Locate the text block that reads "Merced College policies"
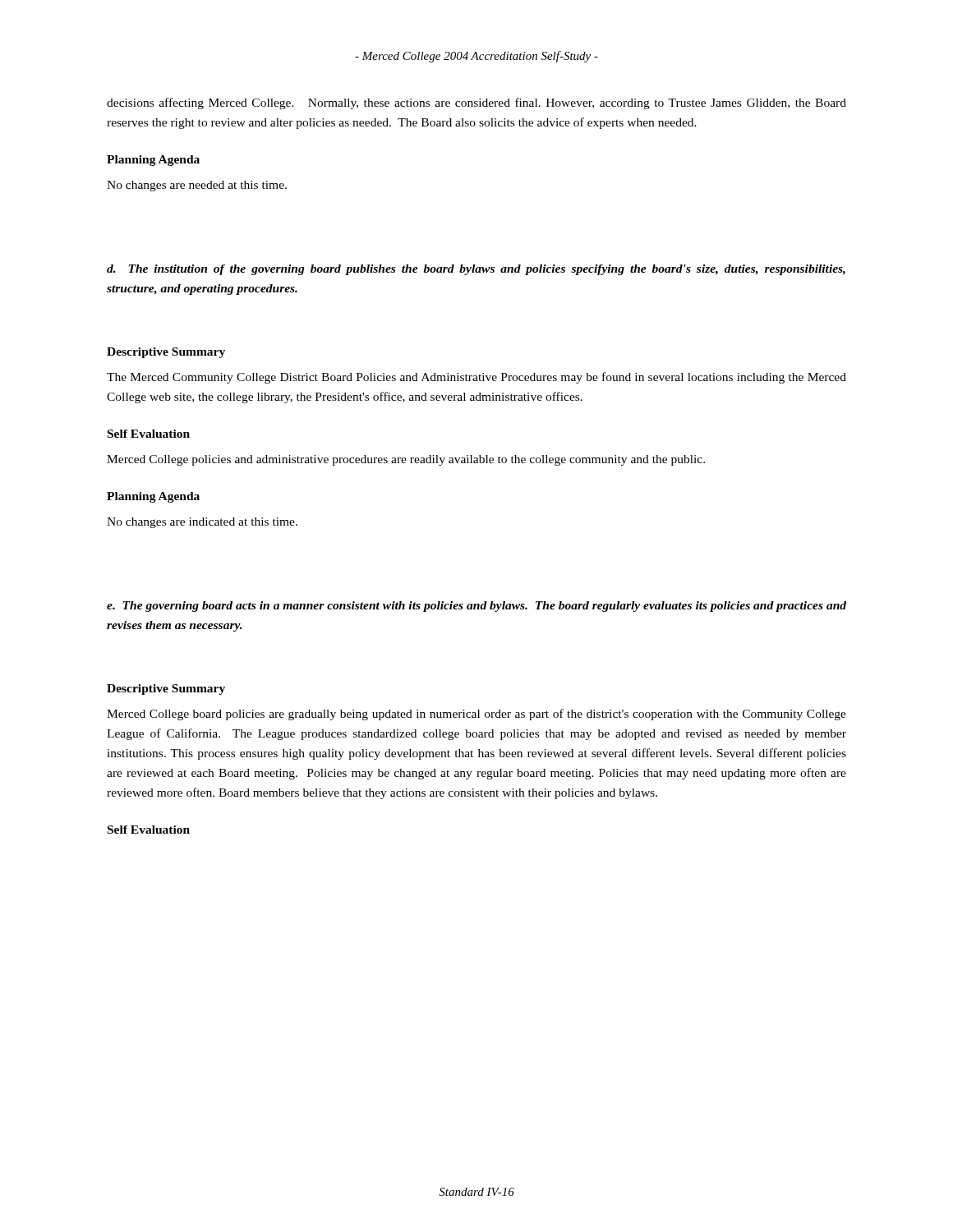Image resolution: width=953 pixels, height=1232 pixels. coord(406,459)
